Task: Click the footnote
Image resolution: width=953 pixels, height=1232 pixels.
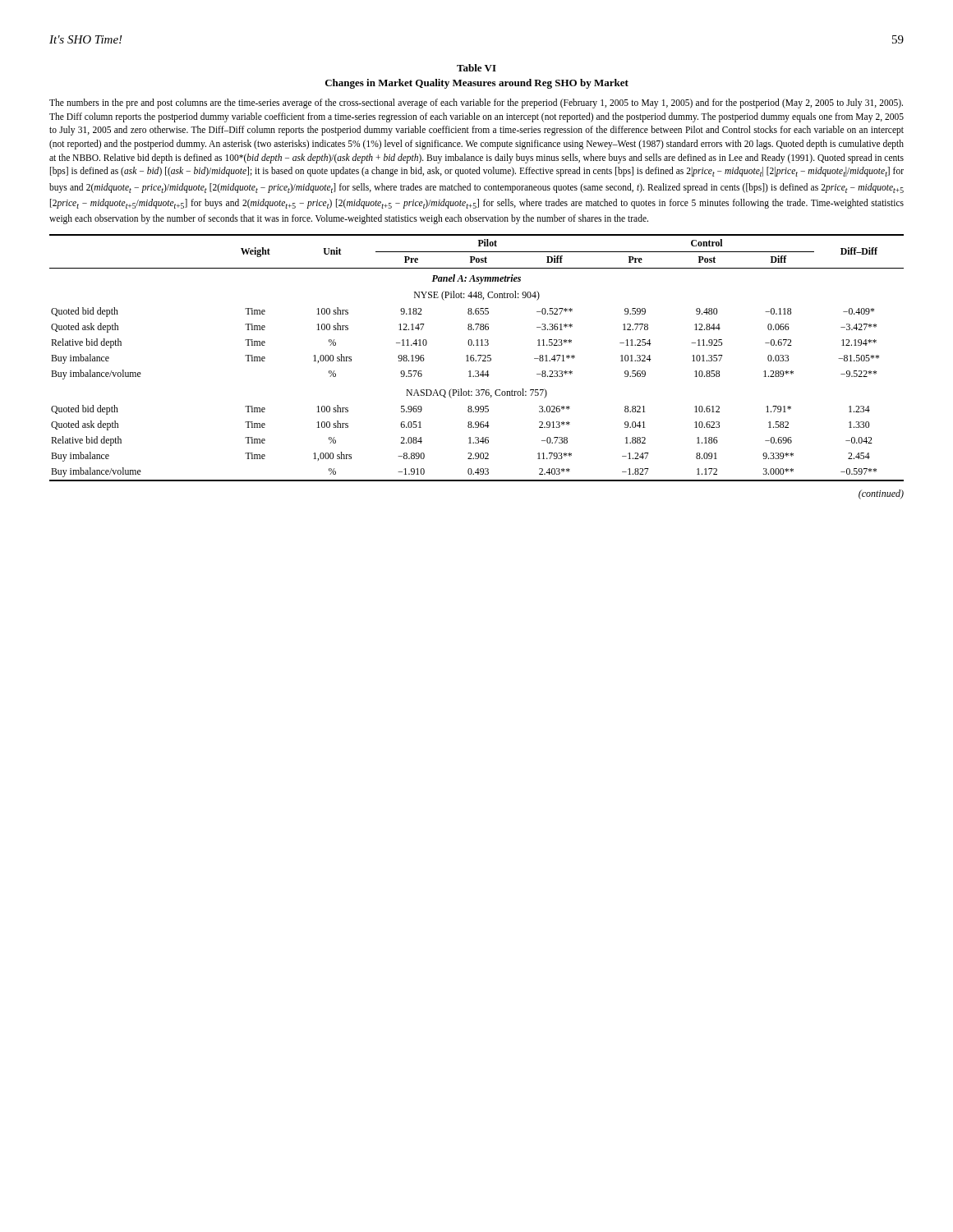Action: click(881, 493)
